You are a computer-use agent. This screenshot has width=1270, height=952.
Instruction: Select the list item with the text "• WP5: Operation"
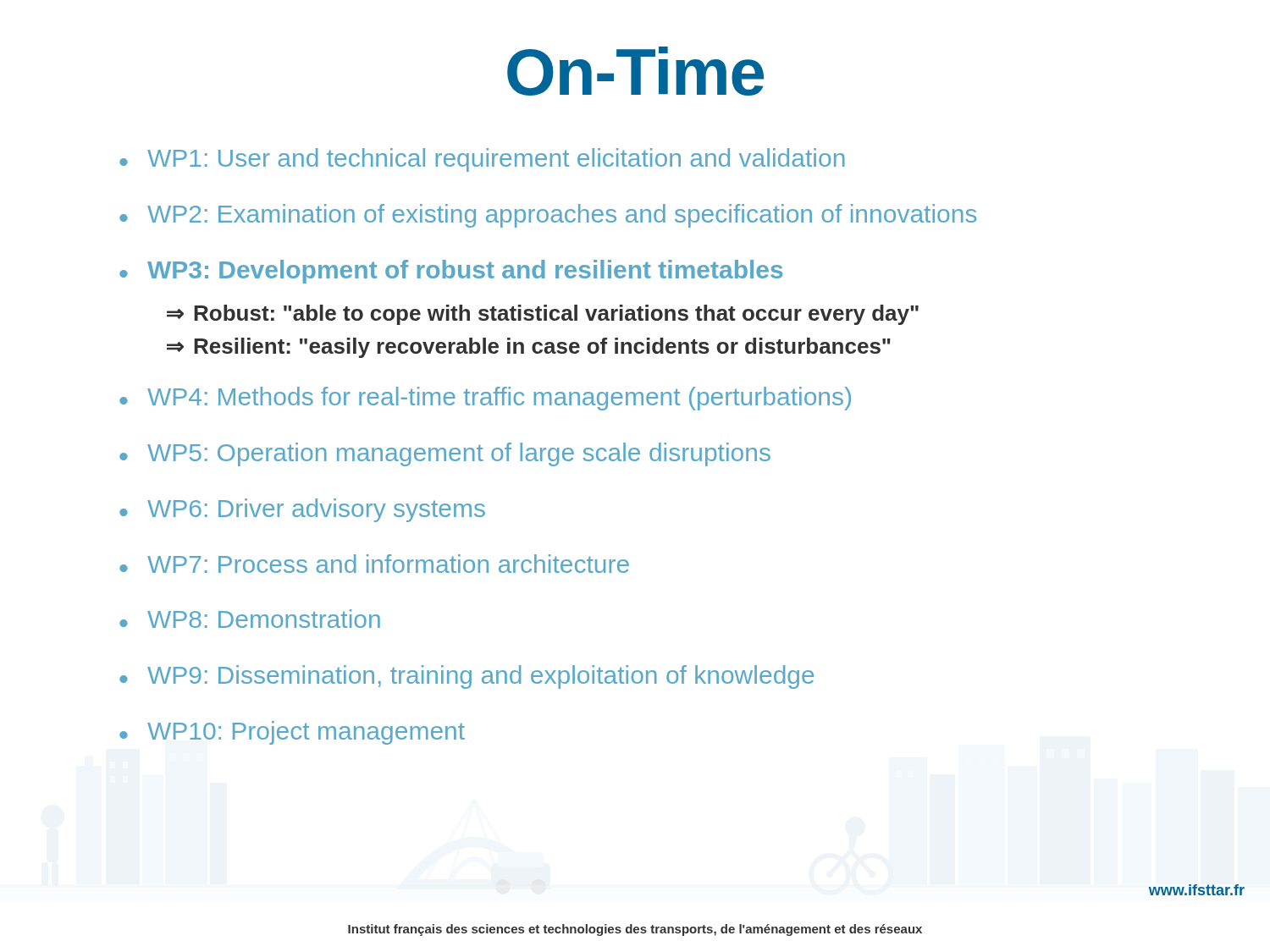pos(660,456)
